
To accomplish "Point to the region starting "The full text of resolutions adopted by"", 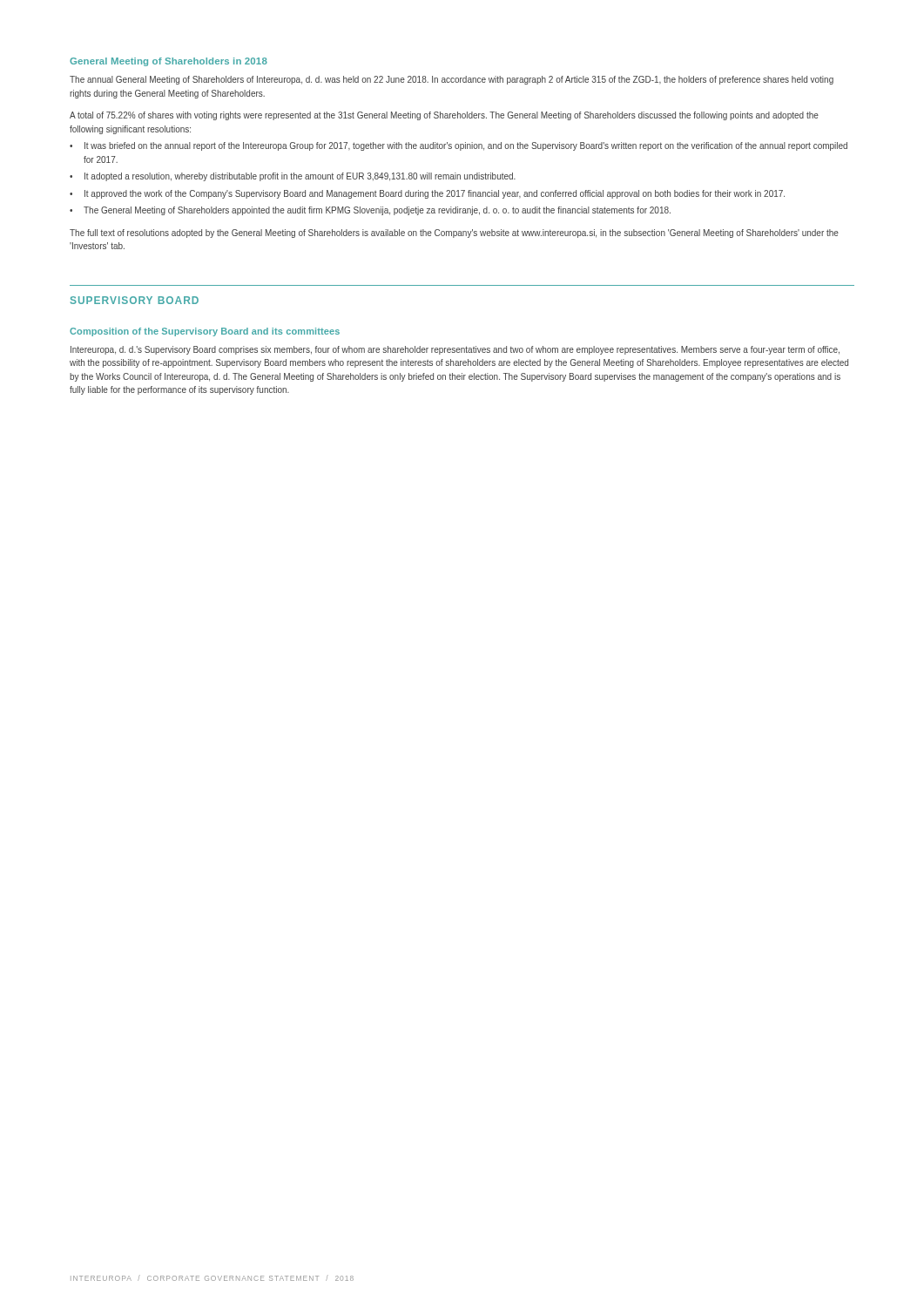I will tap(454, 239).
